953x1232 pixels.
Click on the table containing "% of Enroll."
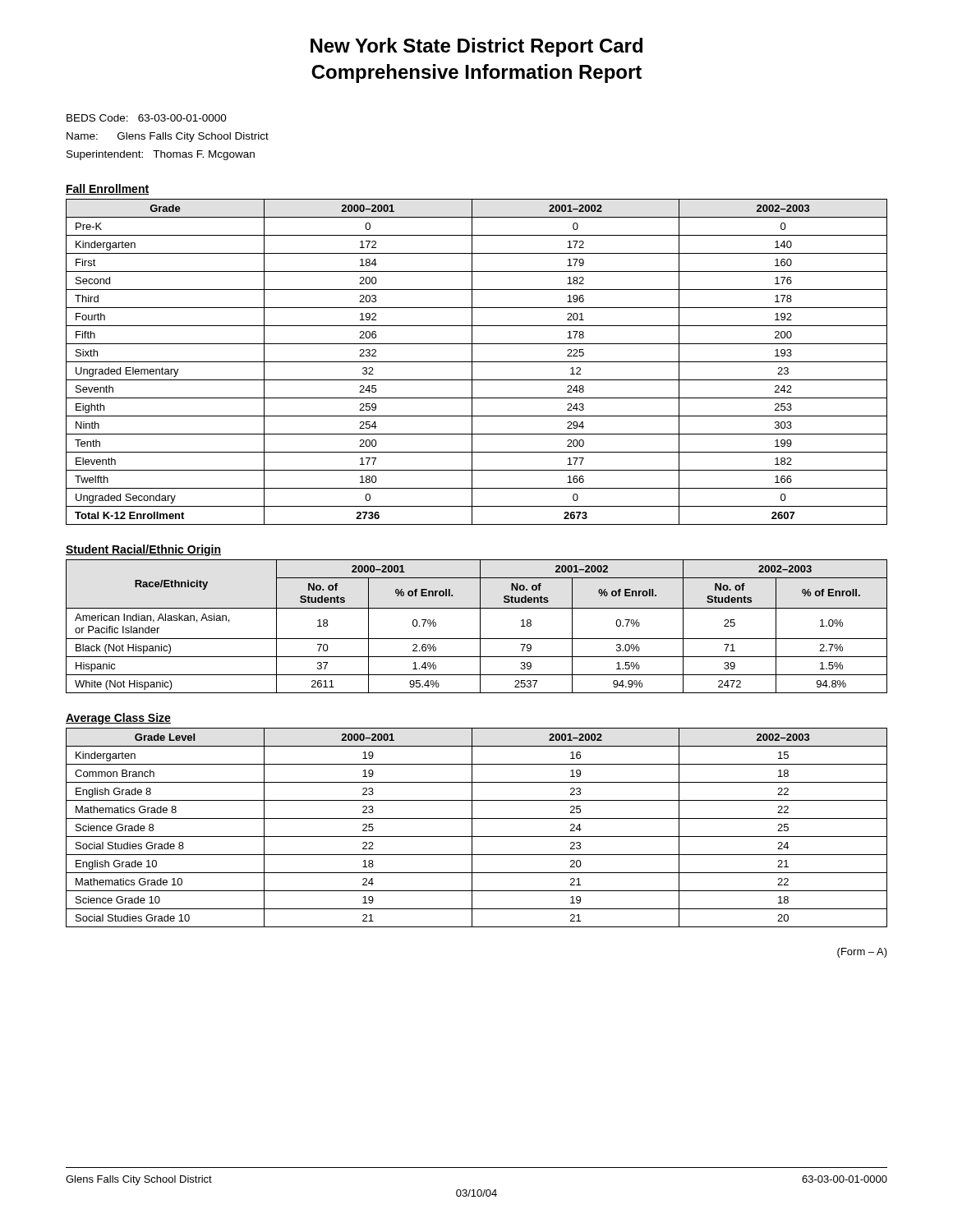[x=476, y=626]
